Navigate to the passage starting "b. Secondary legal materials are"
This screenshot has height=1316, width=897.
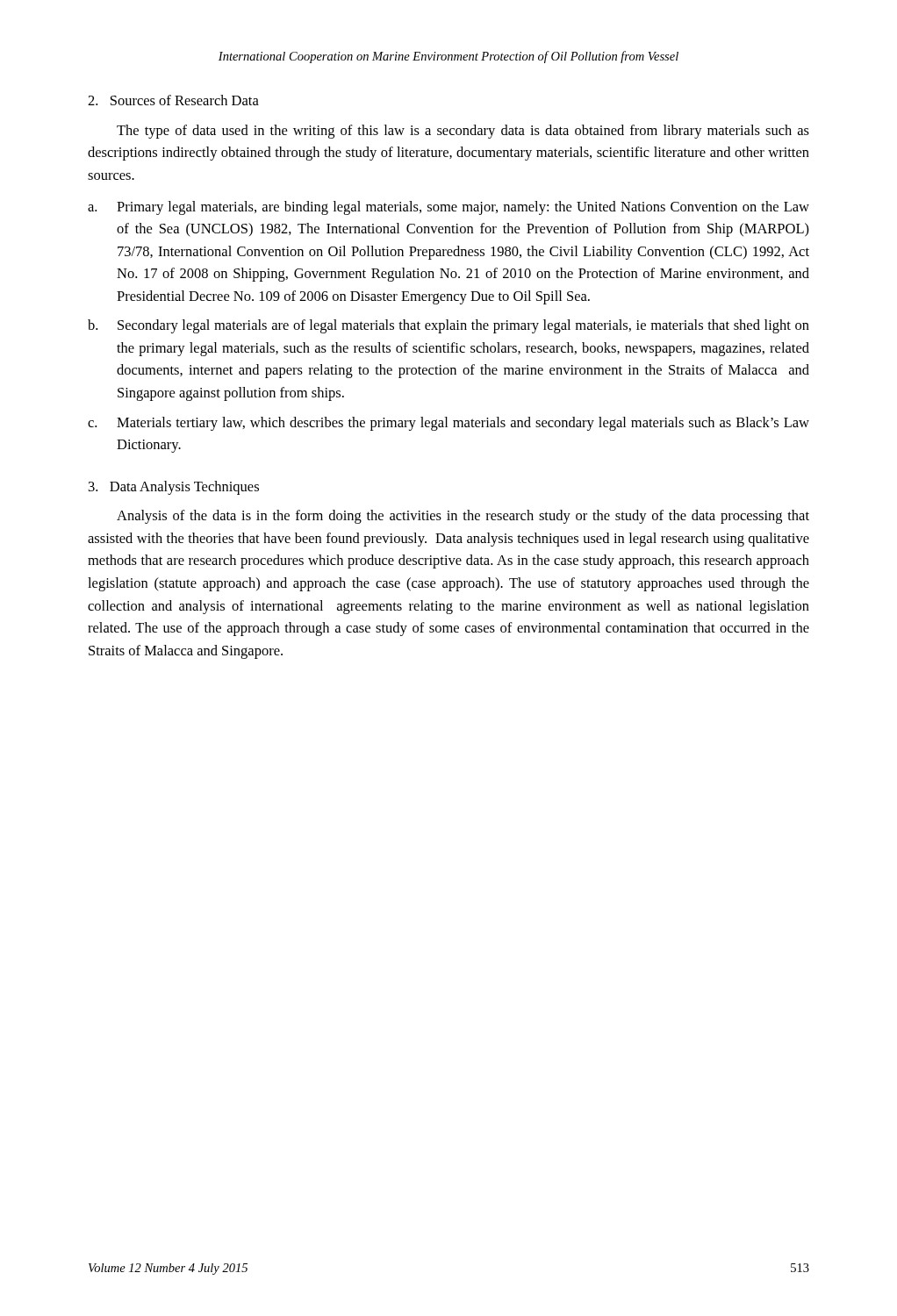(x=448, y=359)
